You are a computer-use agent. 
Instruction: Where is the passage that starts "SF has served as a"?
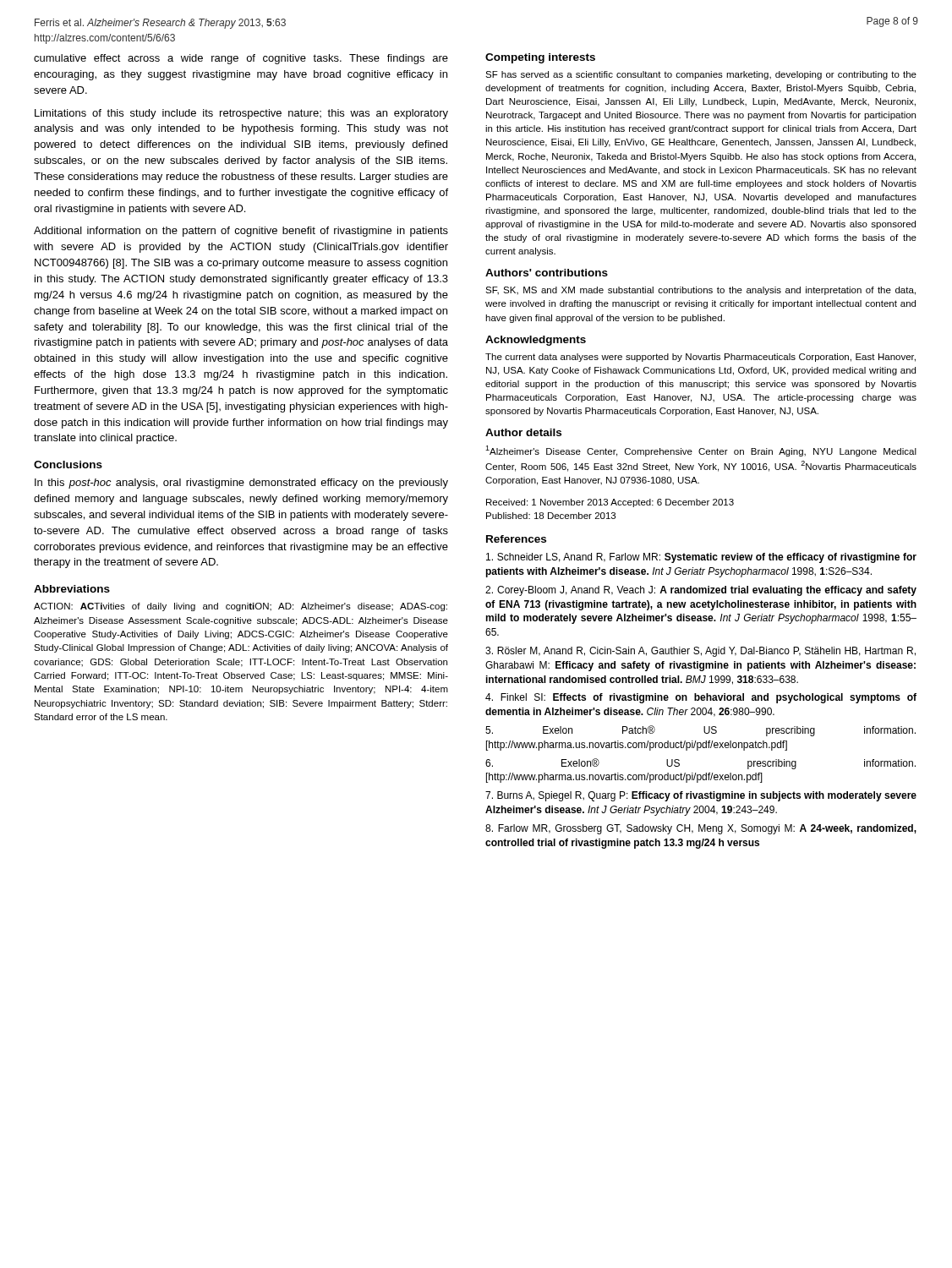(701, 163)
